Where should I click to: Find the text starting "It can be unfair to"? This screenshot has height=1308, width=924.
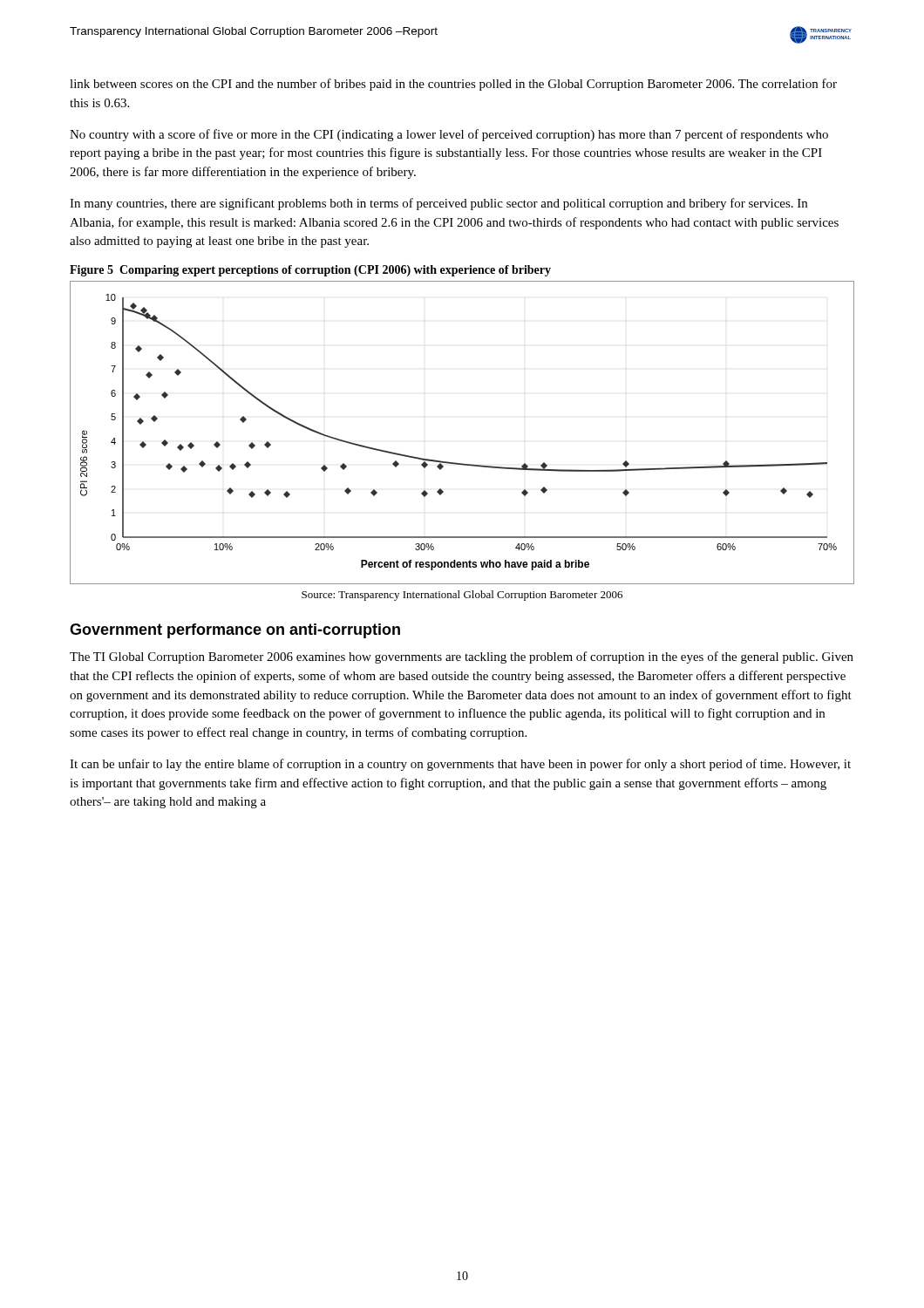pyautogui.click(x=460, y=783)
